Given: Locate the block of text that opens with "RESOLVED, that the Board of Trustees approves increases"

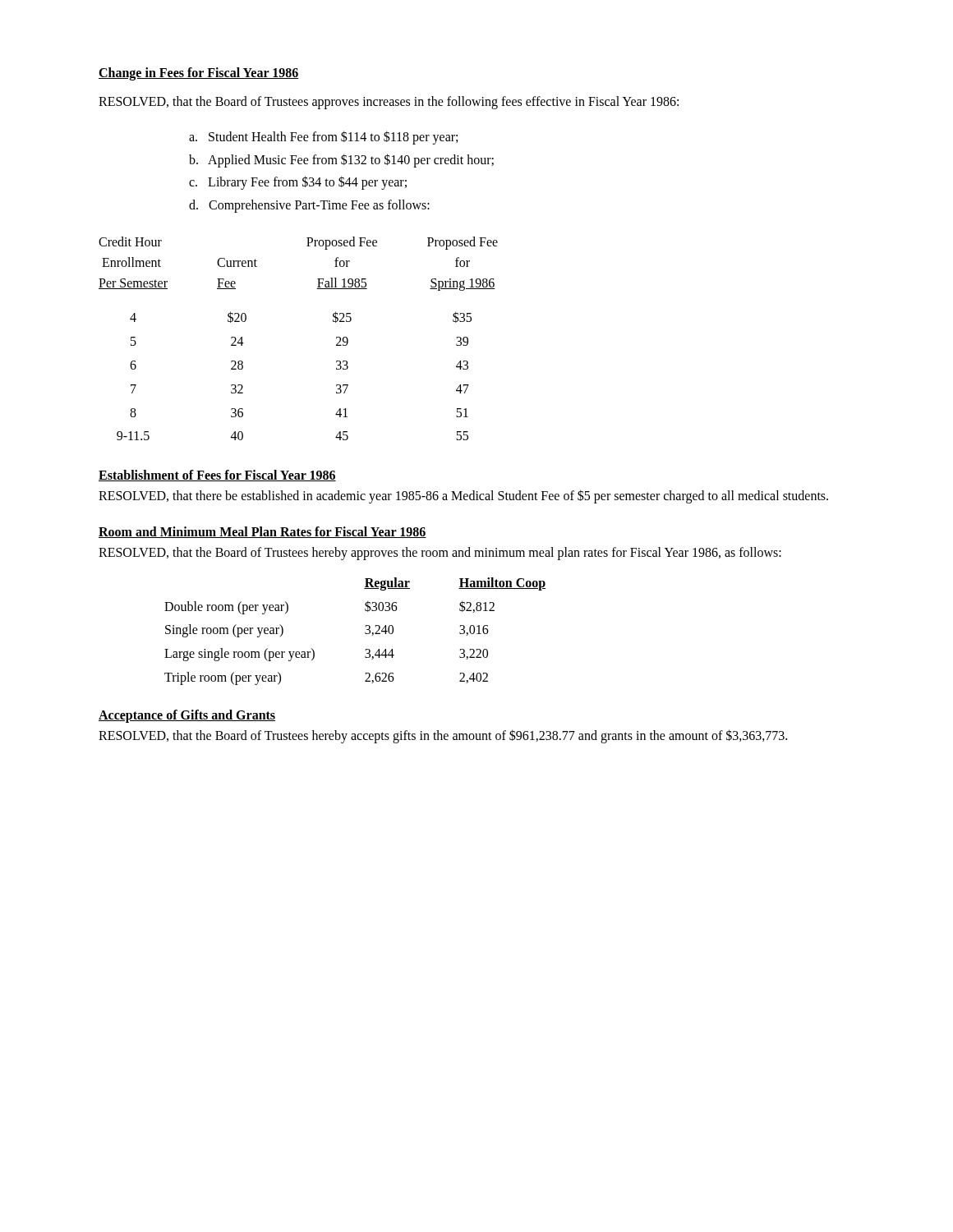Looking at the screenshot, I should click(x=389, y=101).
